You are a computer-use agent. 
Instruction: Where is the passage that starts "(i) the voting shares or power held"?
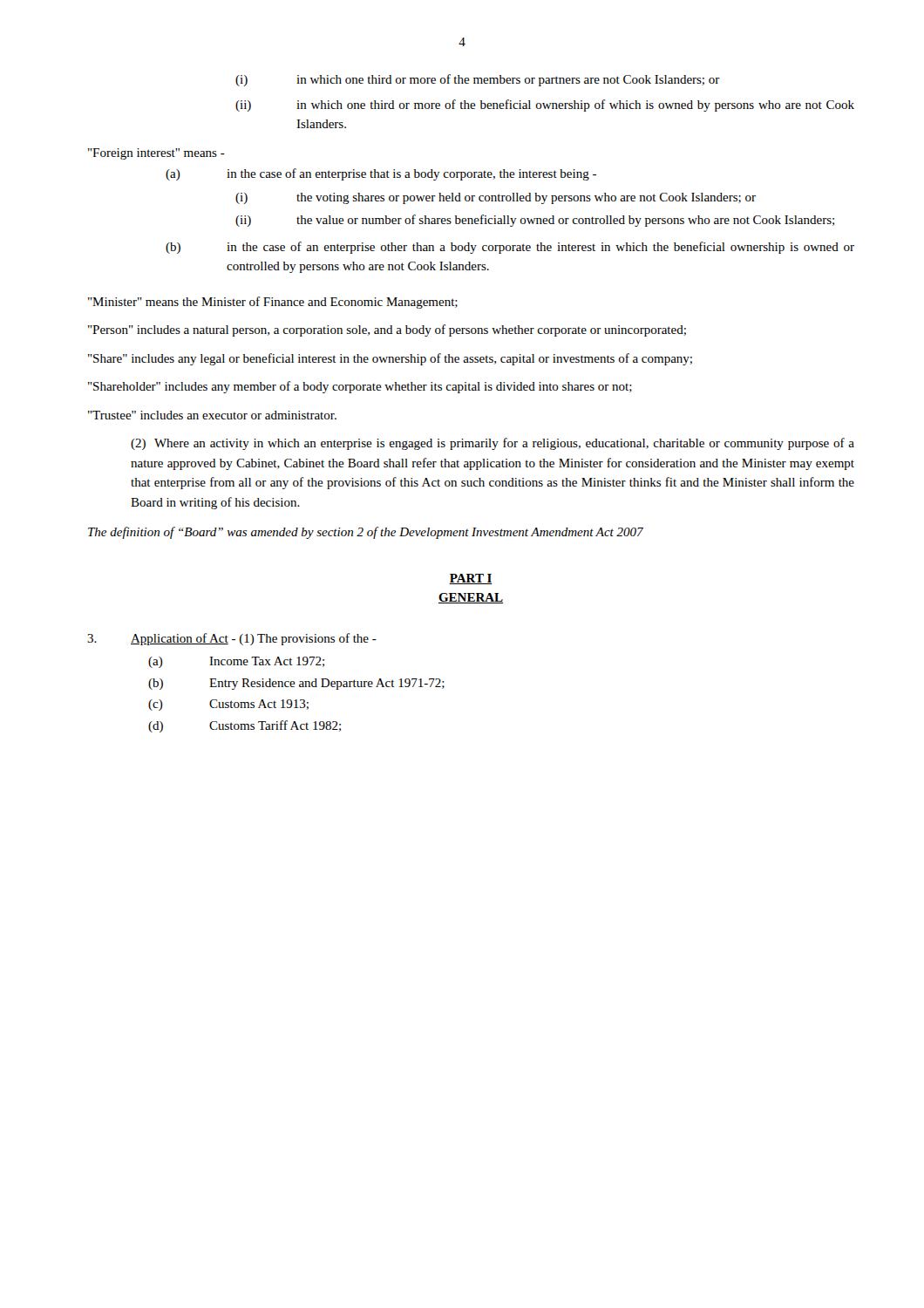(540, 197)
